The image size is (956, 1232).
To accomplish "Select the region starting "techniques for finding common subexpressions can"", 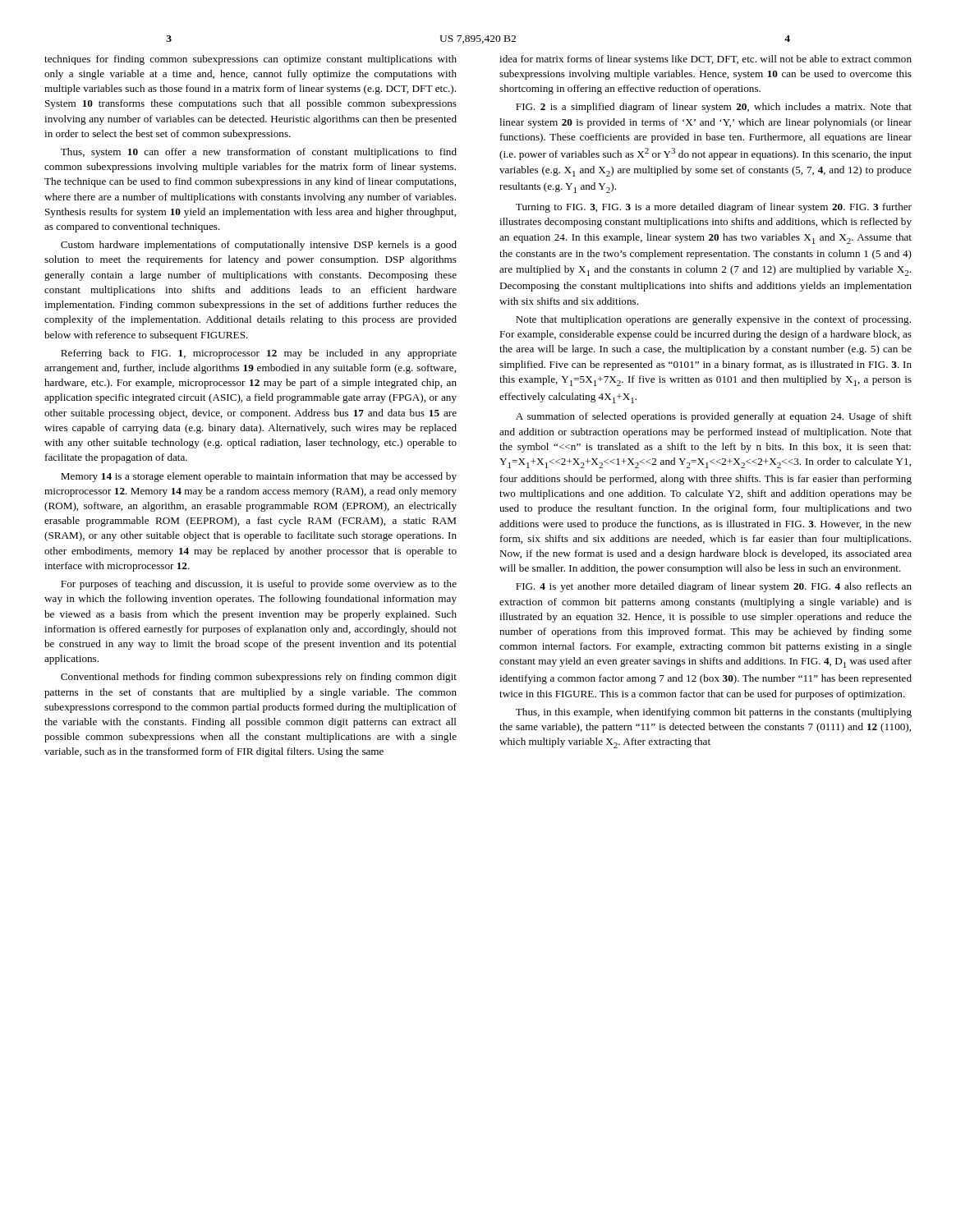I will (x=251, y=406).
